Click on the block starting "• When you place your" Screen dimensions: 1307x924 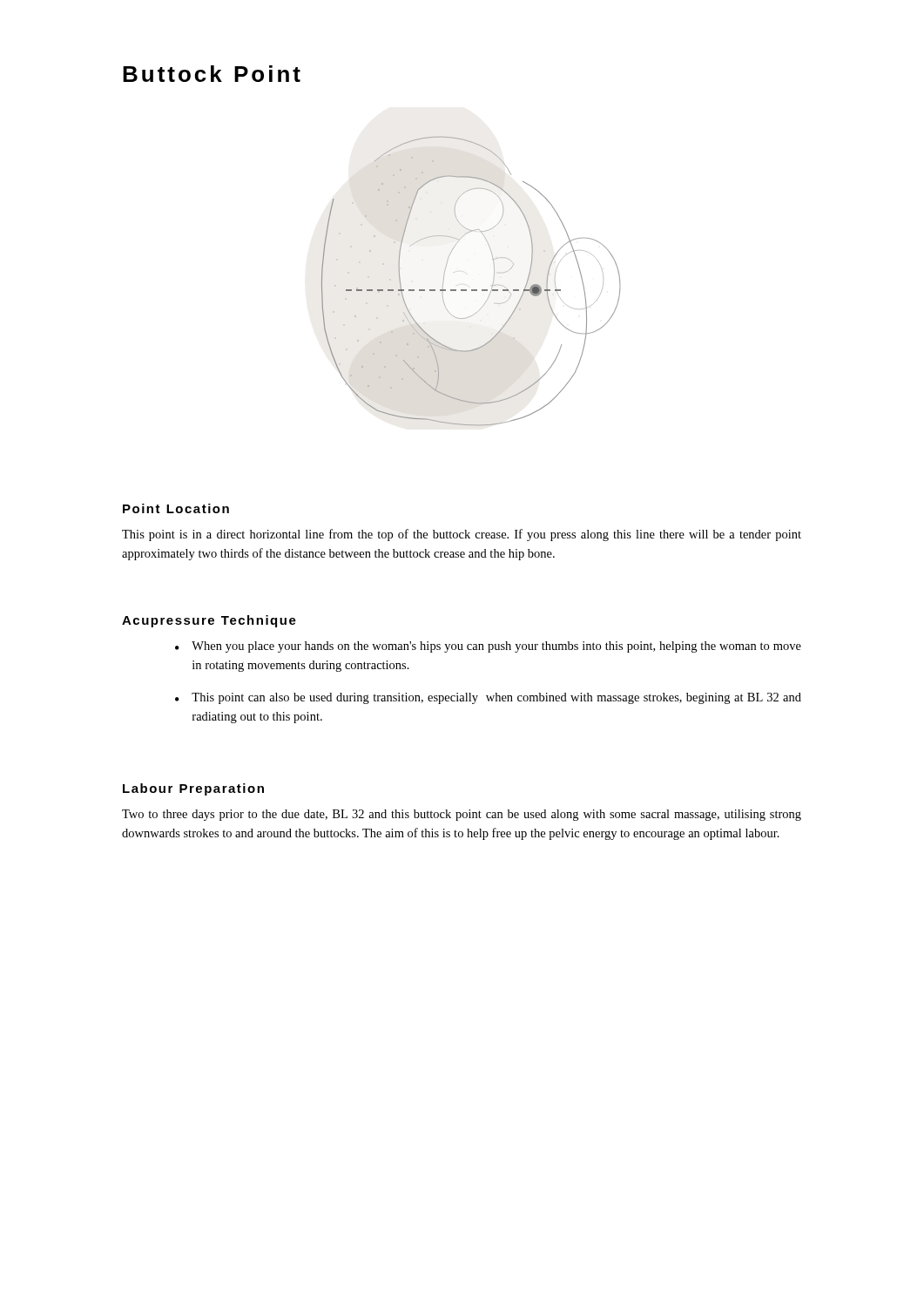(488, 656)
